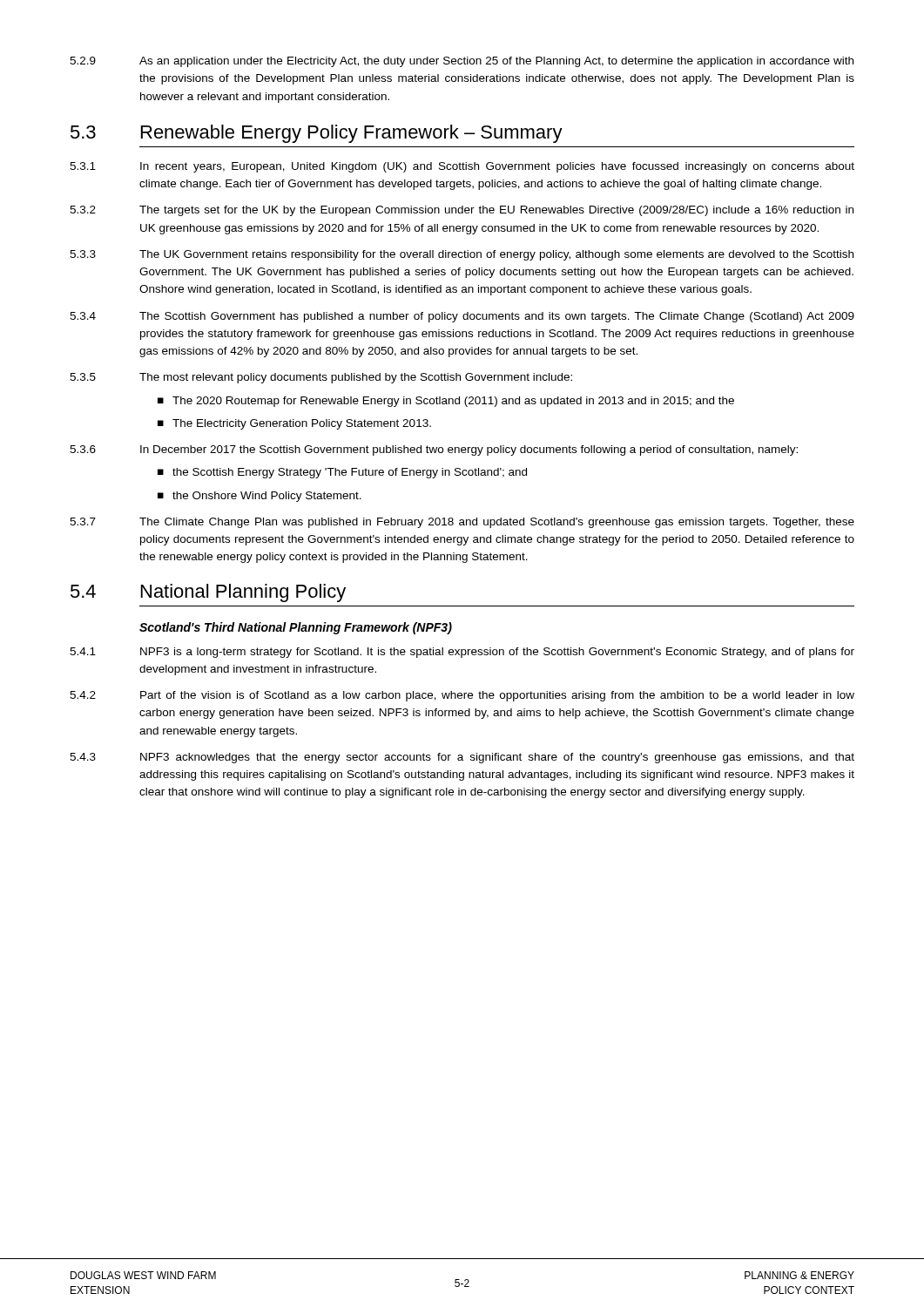Locate the element starting "5.3 Renewable Energy Policy Framework – Summary"
This screenshot has width=924, height=1307.
click(462, 134)
